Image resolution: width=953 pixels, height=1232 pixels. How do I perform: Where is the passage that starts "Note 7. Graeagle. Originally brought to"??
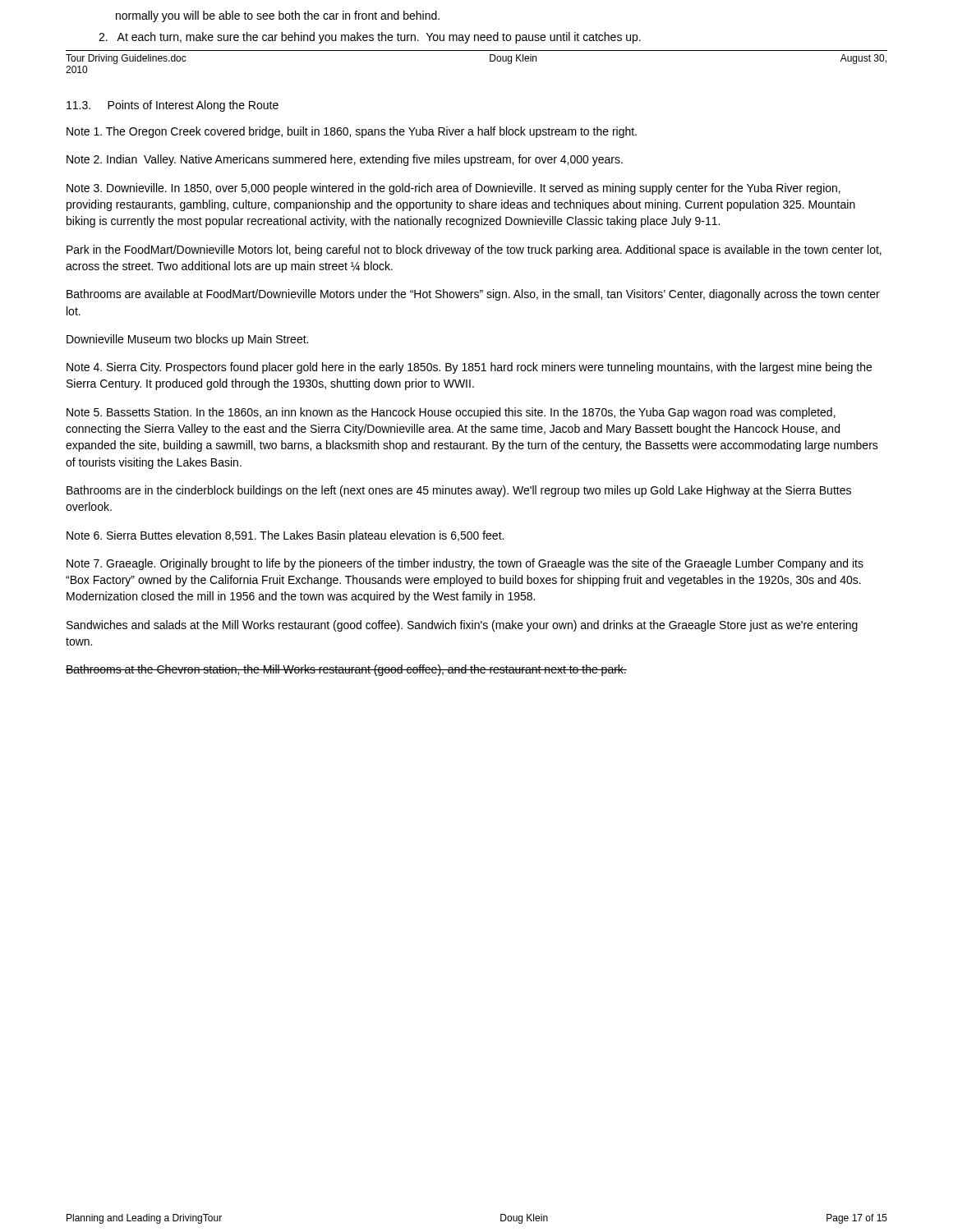(465, 580)
